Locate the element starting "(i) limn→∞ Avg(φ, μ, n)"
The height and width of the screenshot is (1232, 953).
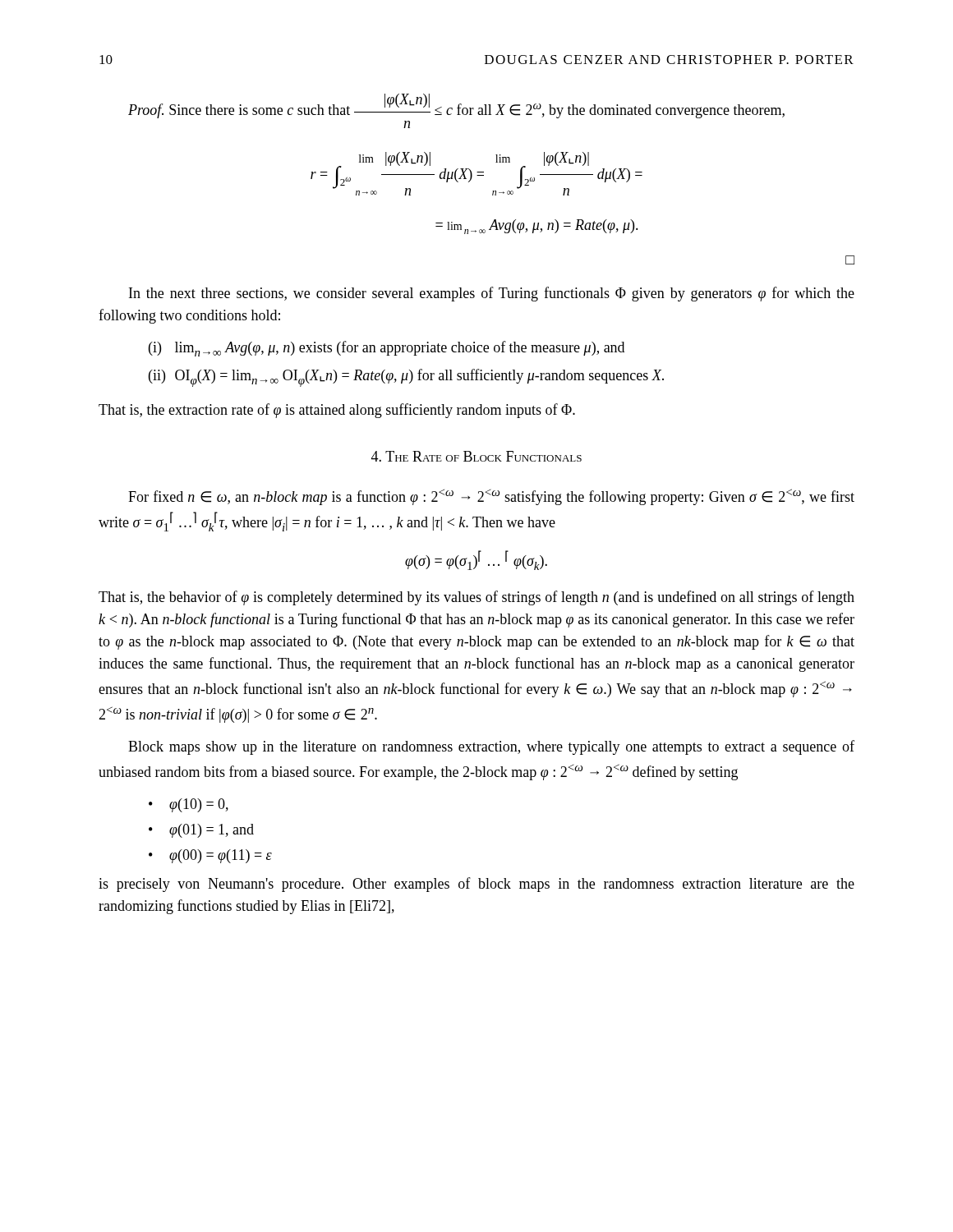tap(498, 349)
